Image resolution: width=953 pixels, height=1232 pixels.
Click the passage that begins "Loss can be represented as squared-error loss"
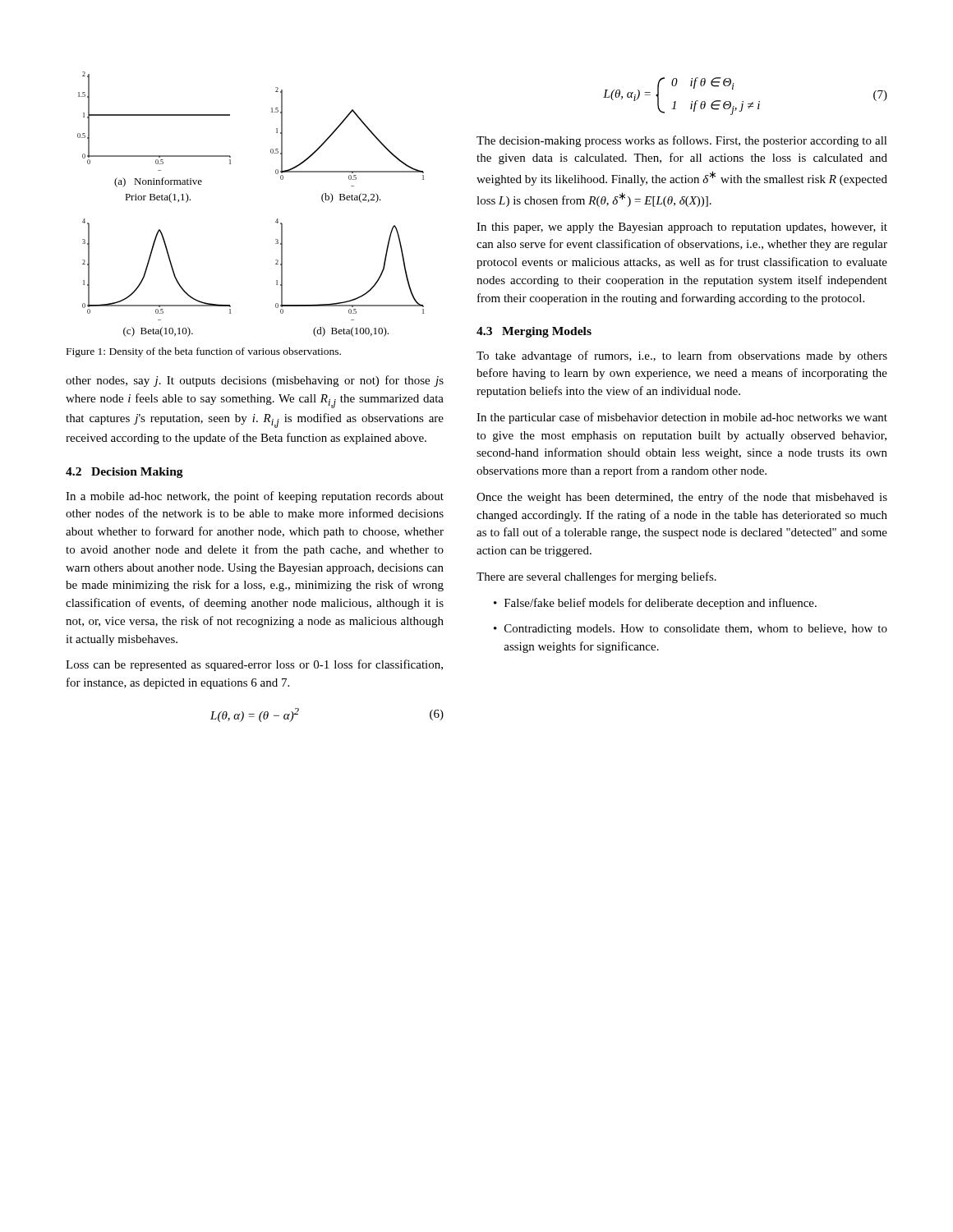[x=255, y=674]
